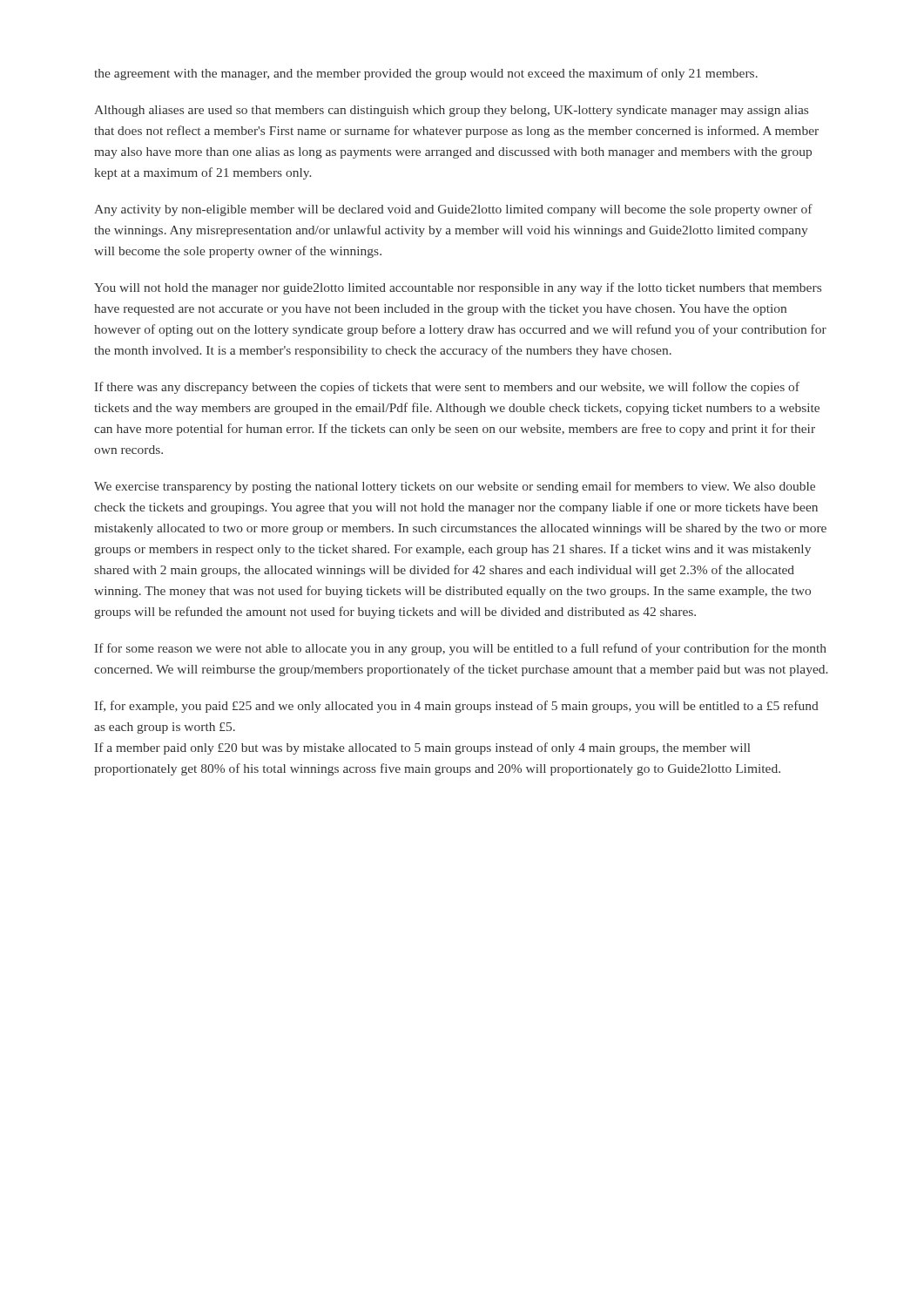Screen dimensions: 1307x924
Task: Find the block on this page that starts "the agreement with the manager,"
Action: click(426, 73)
